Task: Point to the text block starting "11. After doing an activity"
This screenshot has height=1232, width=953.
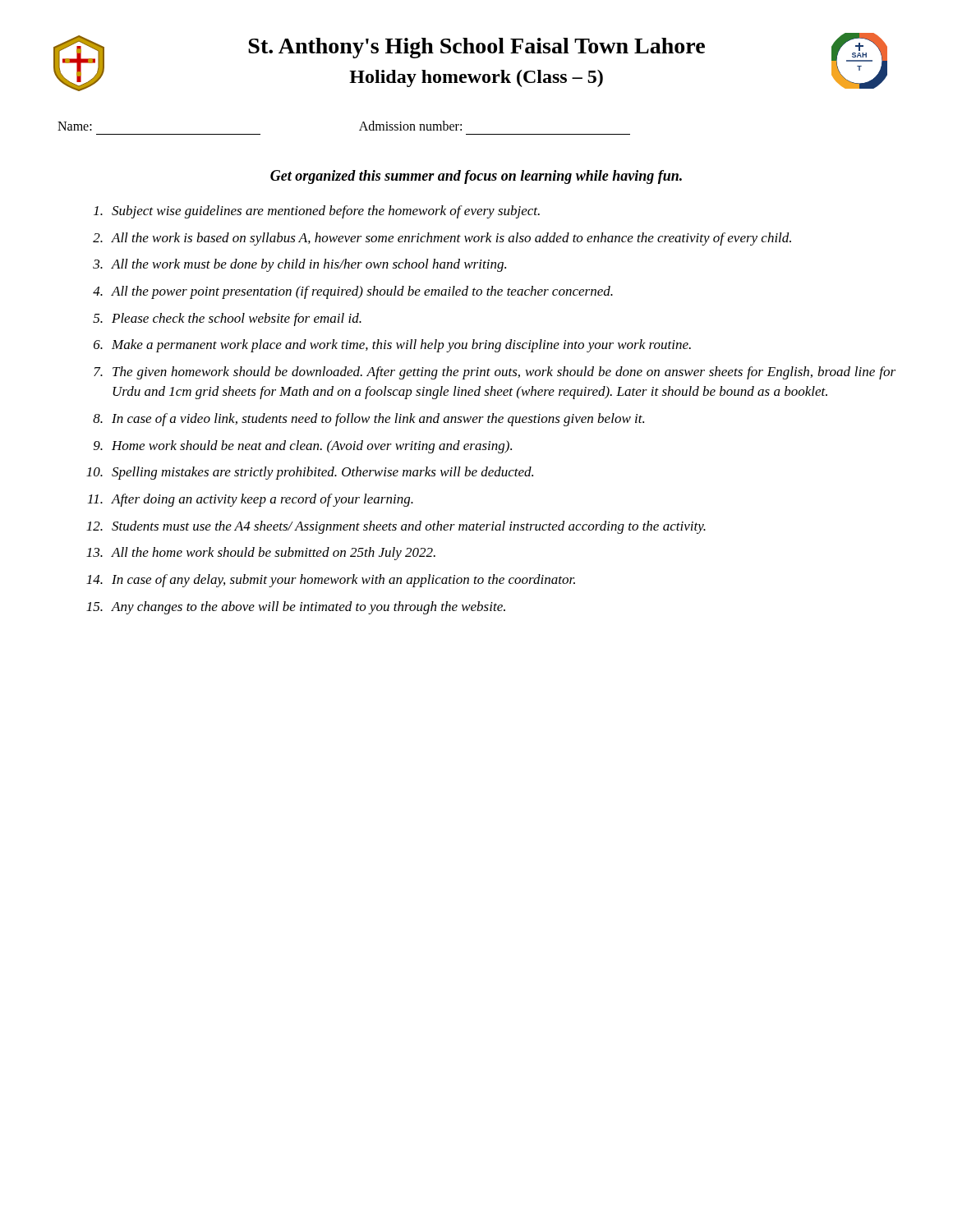Action: click(251, 500)
